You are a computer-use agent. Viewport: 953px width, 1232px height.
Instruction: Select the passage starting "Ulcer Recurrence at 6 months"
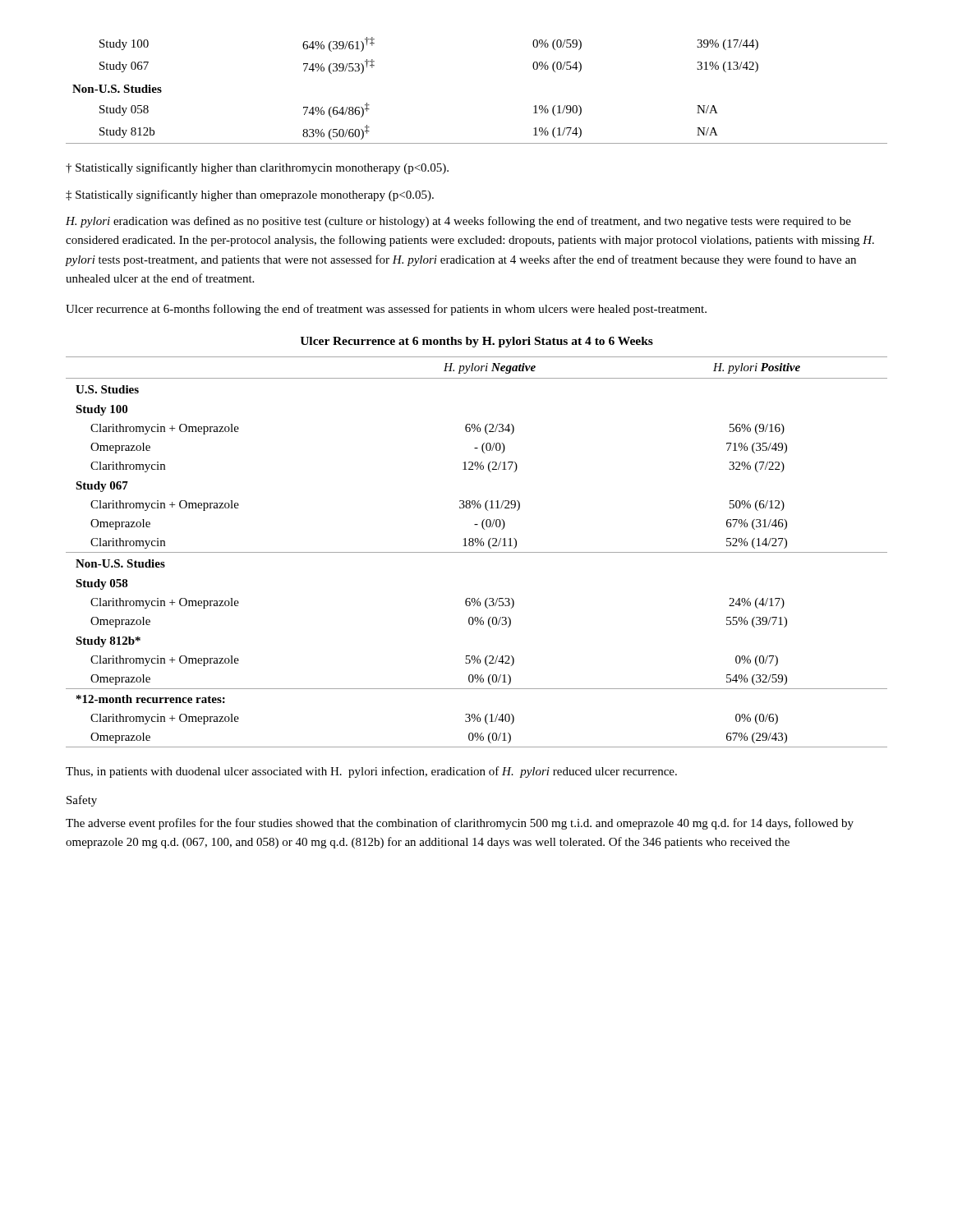click(476, 341)
